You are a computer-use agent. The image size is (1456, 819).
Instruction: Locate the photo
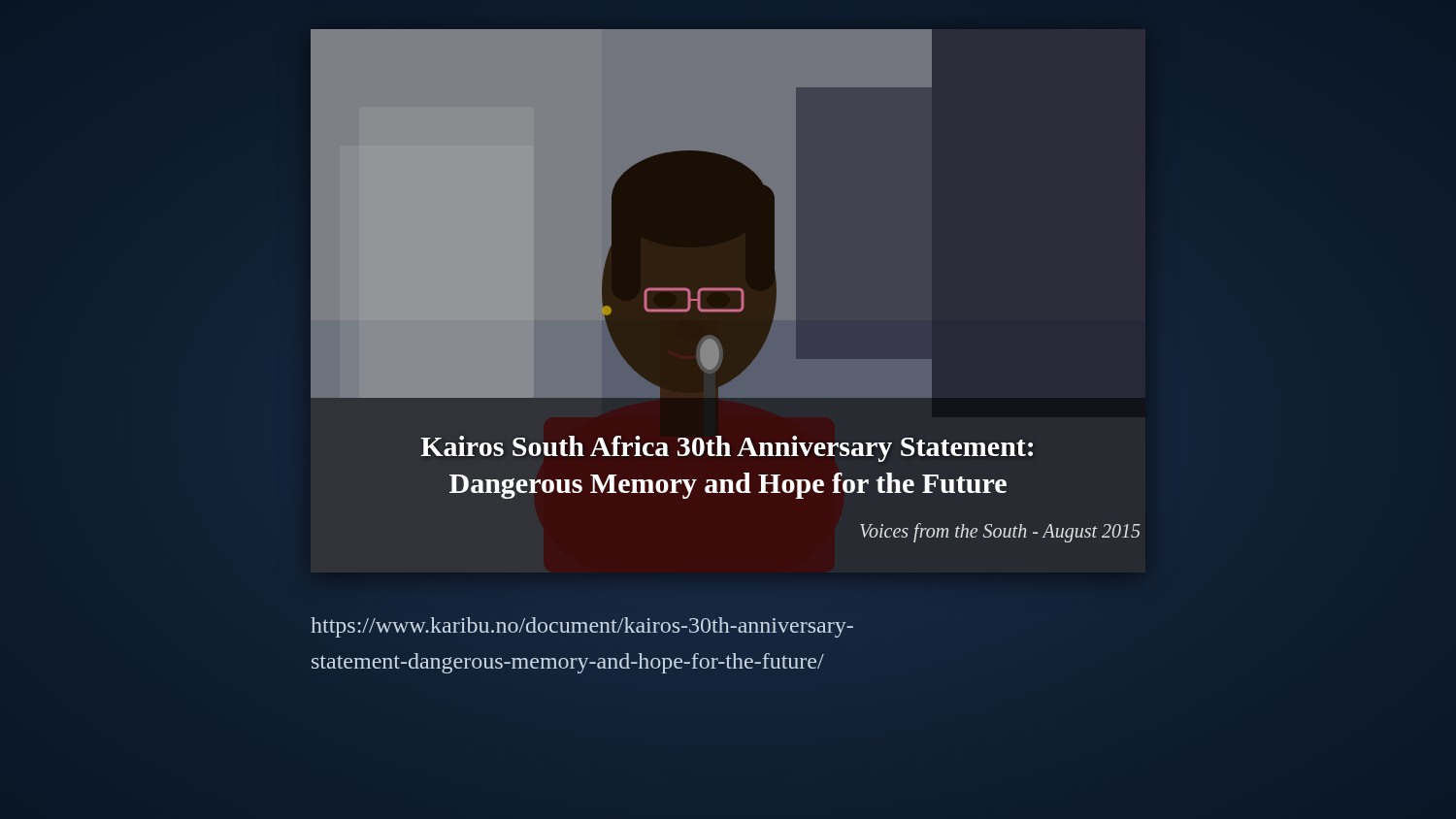(x=728, y=301)
